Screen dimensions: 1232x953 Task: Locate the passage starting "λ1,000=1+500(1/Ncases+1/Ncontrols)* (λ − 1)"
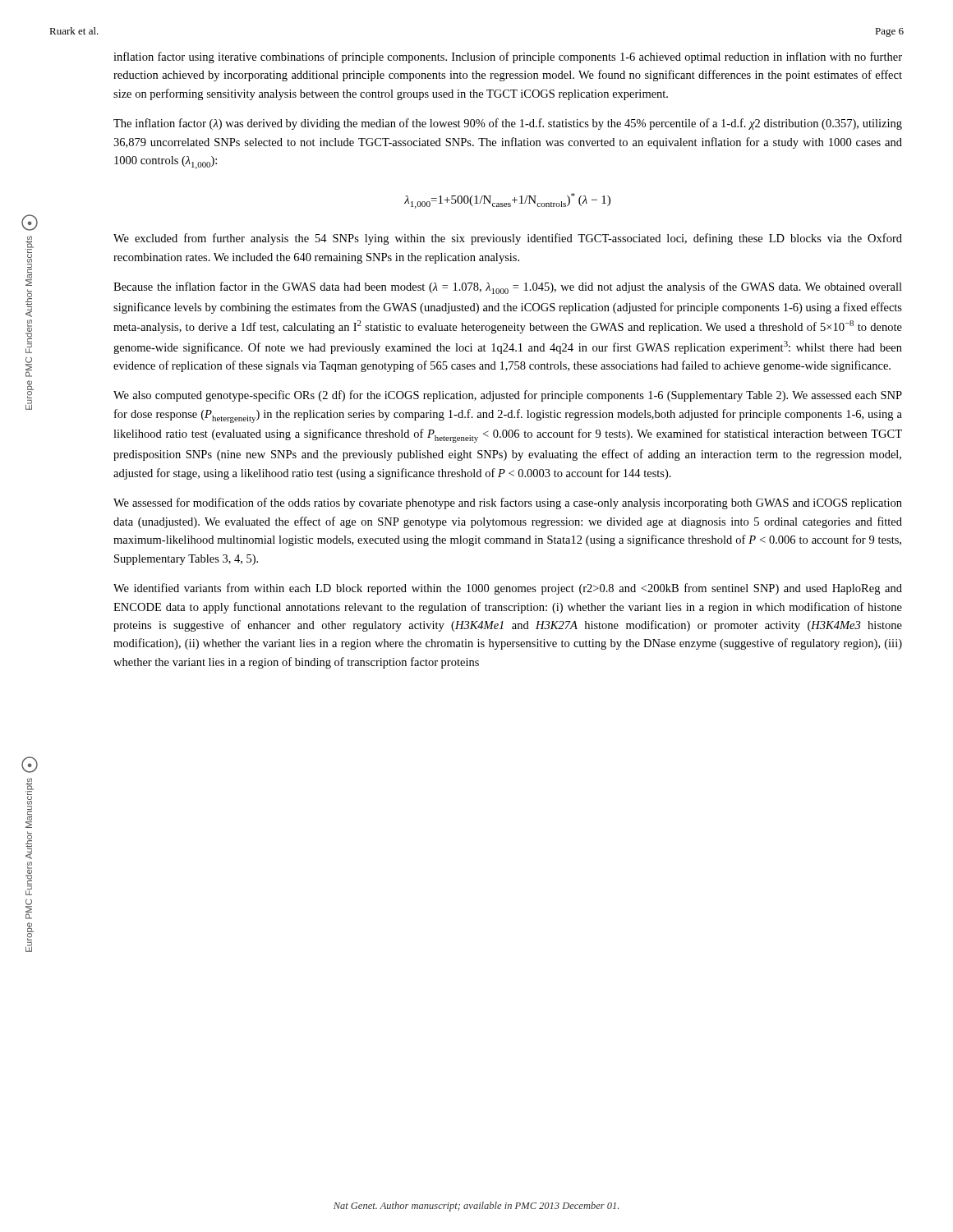click(x=508, y=200)
